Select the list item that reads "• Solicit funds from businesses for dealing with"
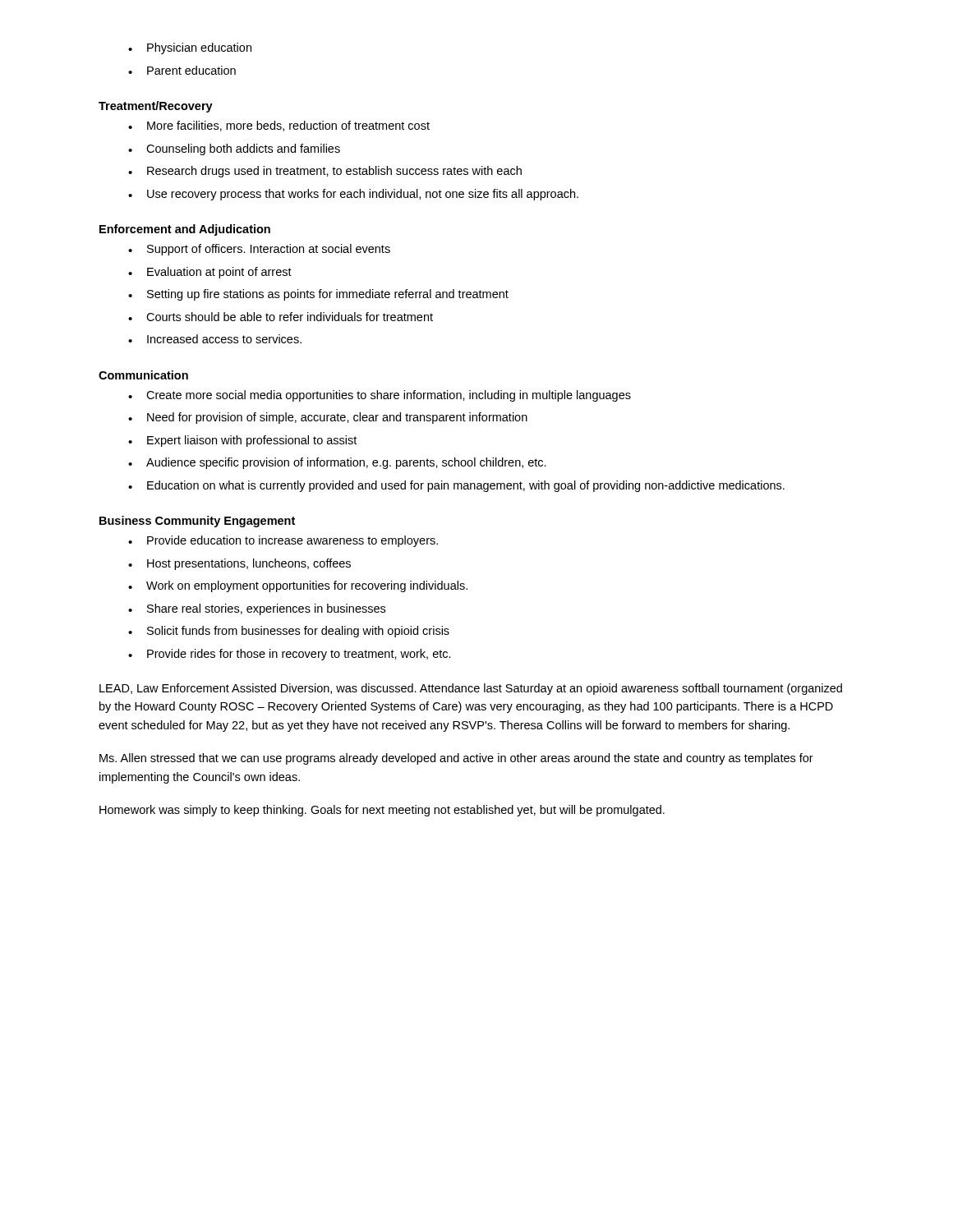This screenshot has width=953, height=1232. tap(289, 632)
